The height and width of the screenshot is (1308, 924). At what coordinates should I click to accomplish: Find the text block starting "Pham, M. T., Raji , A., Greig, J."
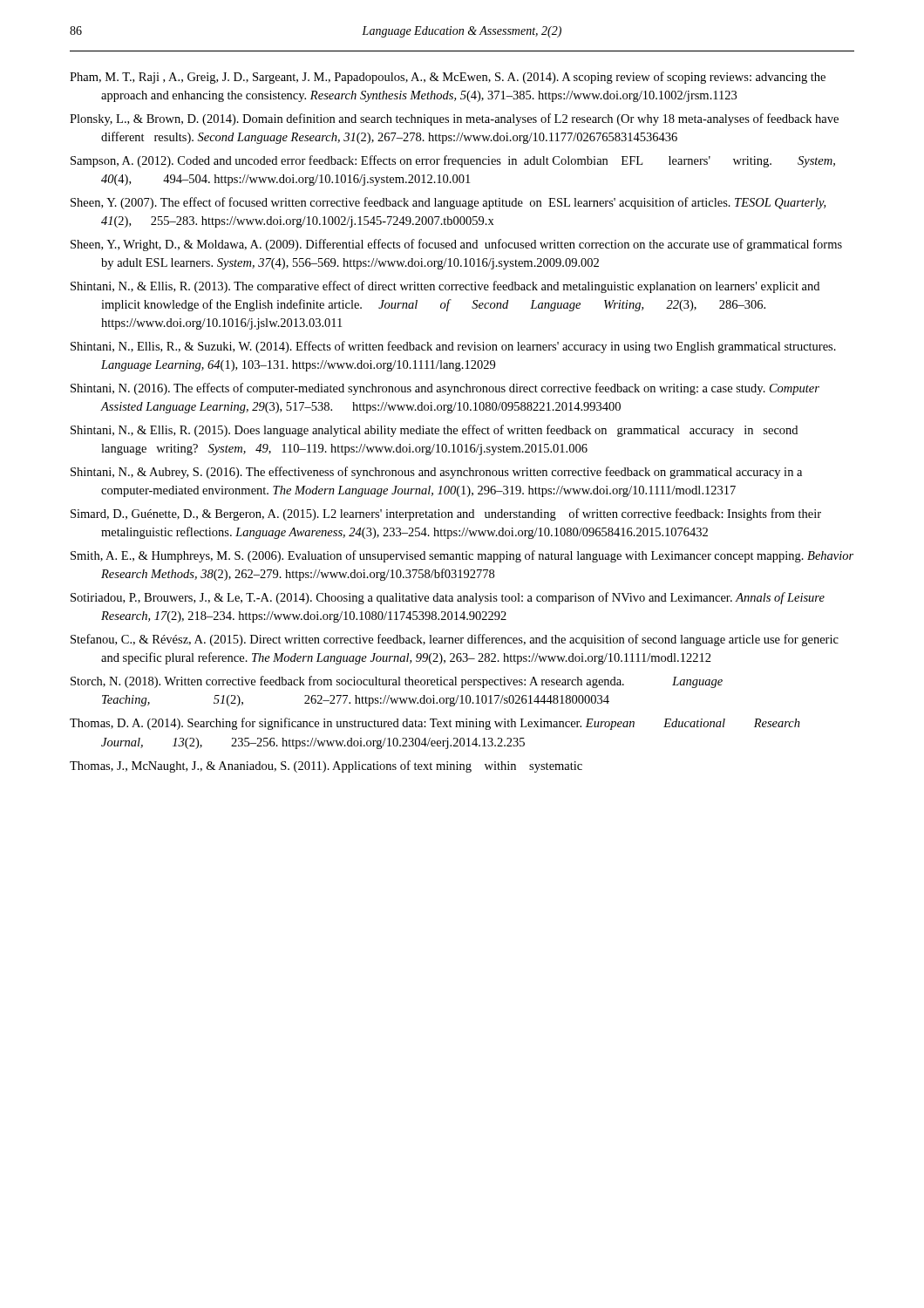(x=448, y=86)
